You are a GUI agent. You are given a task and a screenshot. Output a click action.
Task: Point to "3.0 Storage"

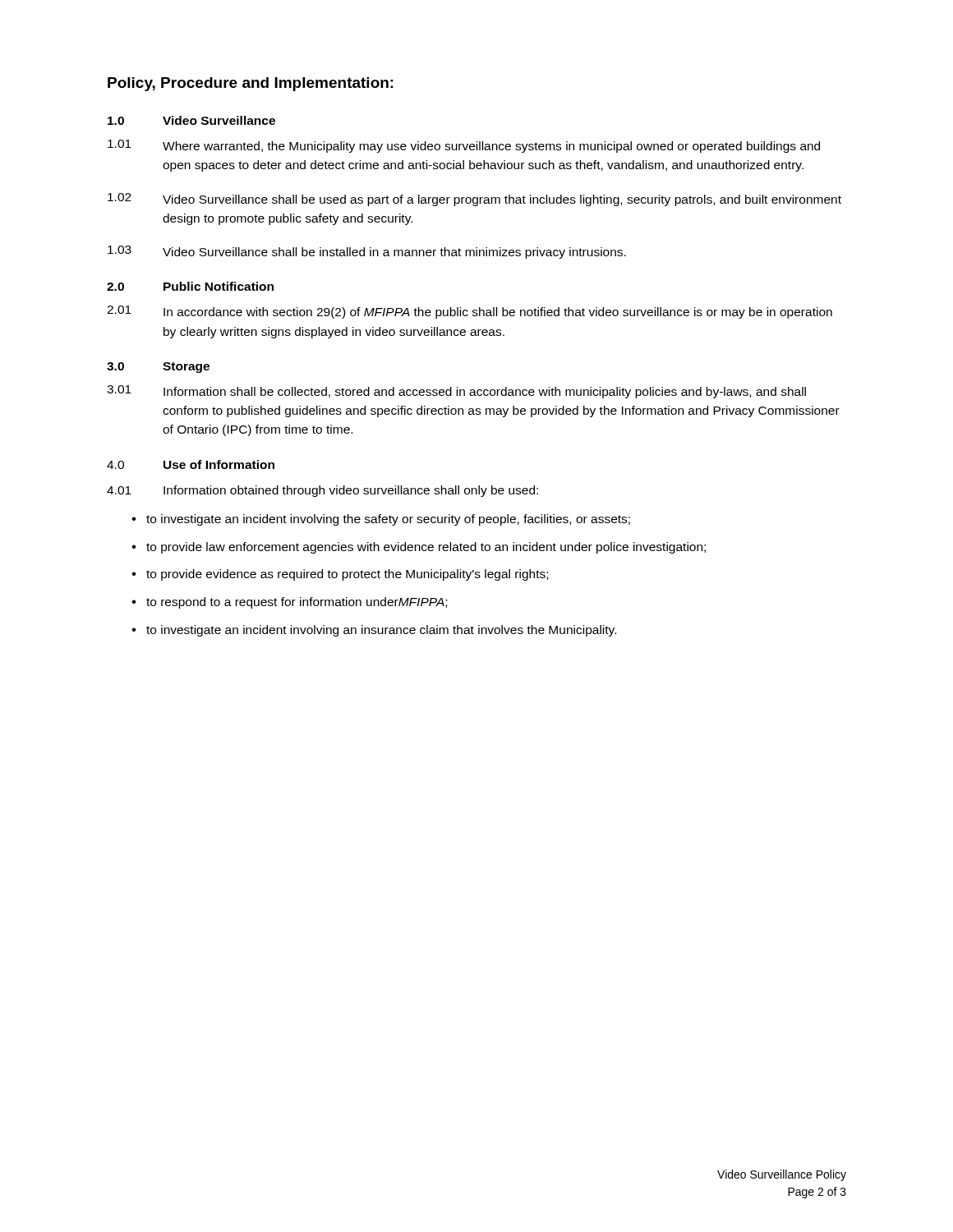click(158, 366)
